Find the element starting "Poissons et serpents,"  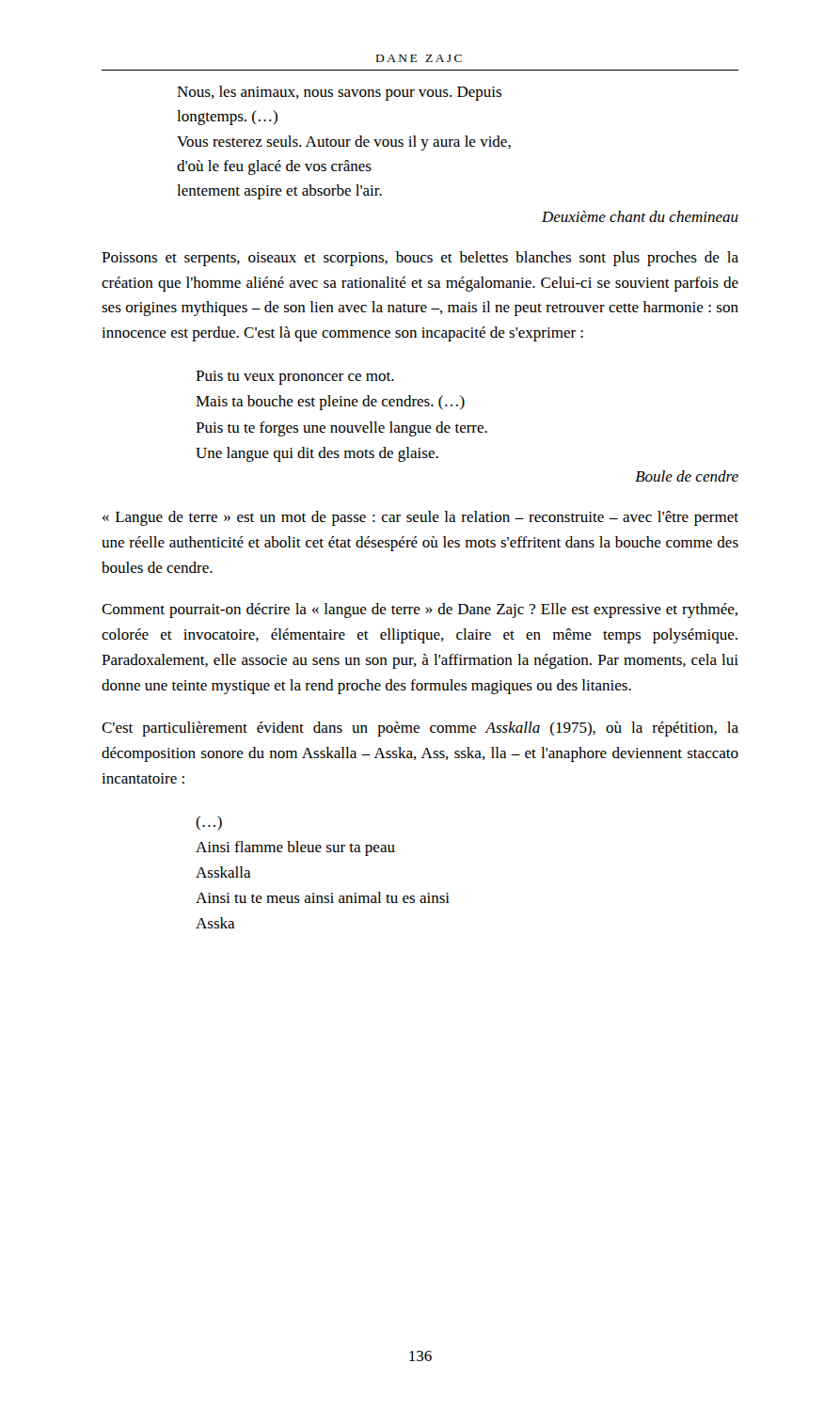click(420, 295)
